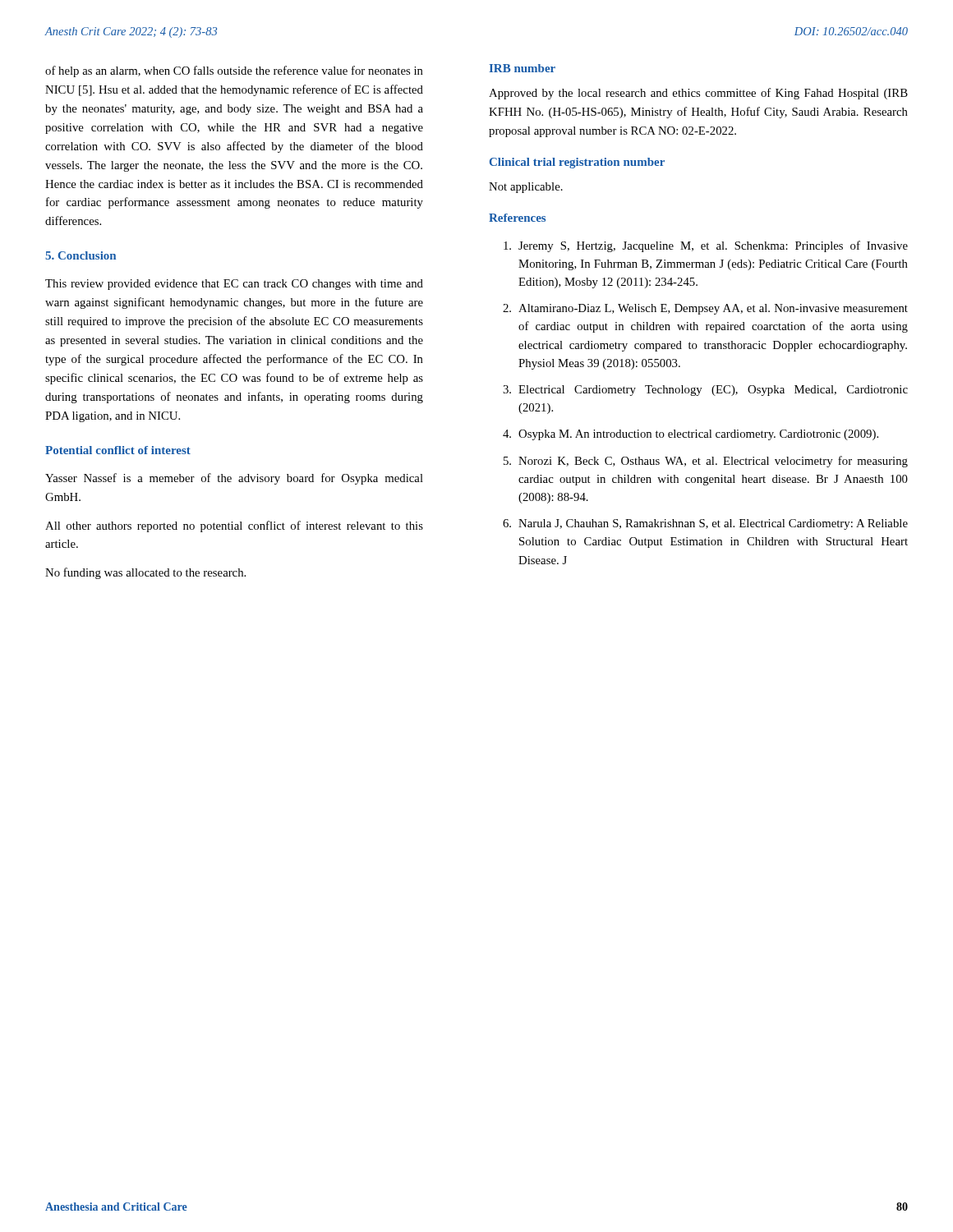This screenshot has width=953, height=1232.
Task: Find the text block that reads "of help as an"
Action: (x=234, y=146)
